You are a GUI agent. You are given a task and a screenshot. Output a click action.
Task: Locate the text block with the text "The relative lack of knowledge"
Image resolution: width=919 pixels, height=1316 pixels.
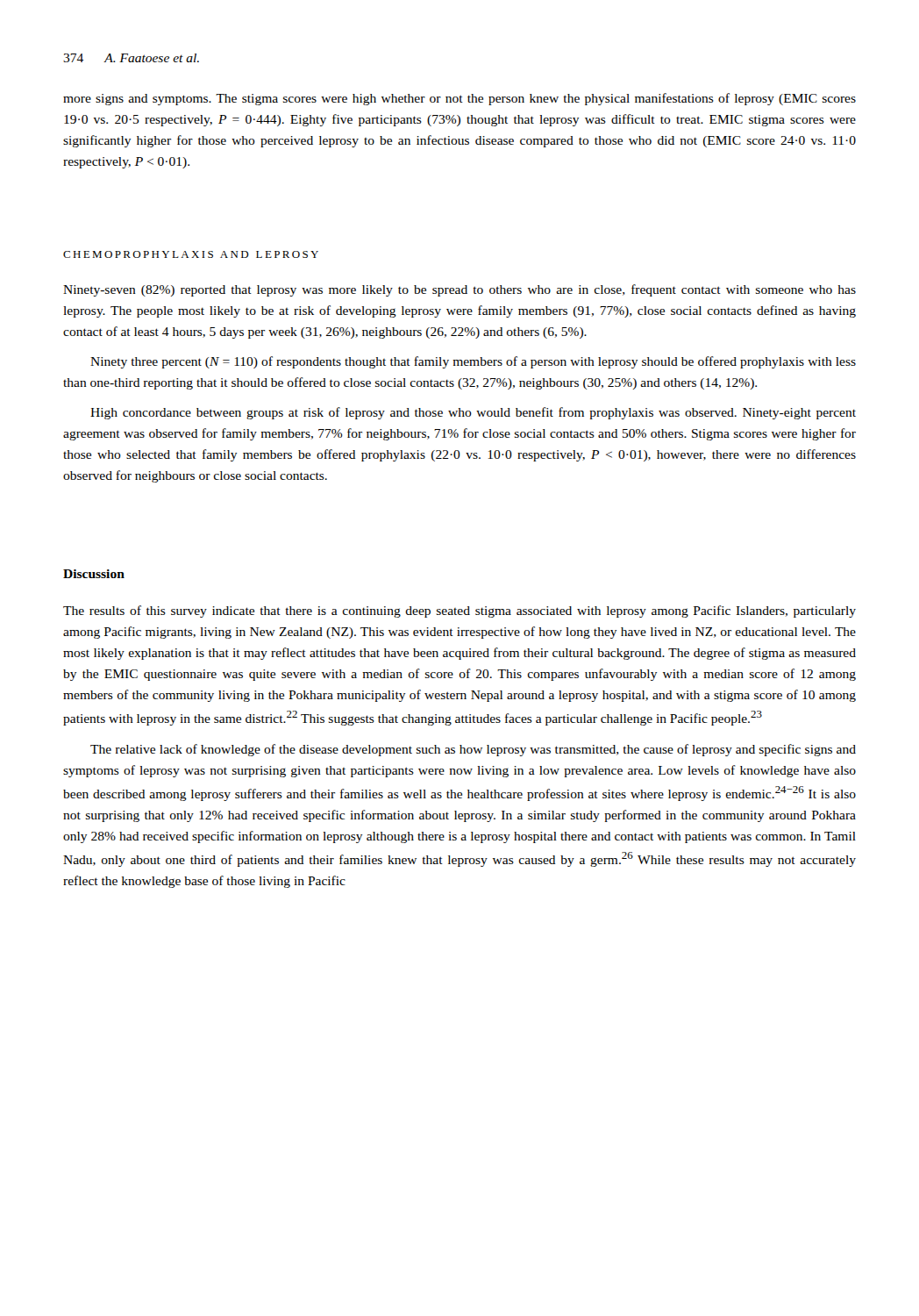point(460,815)
